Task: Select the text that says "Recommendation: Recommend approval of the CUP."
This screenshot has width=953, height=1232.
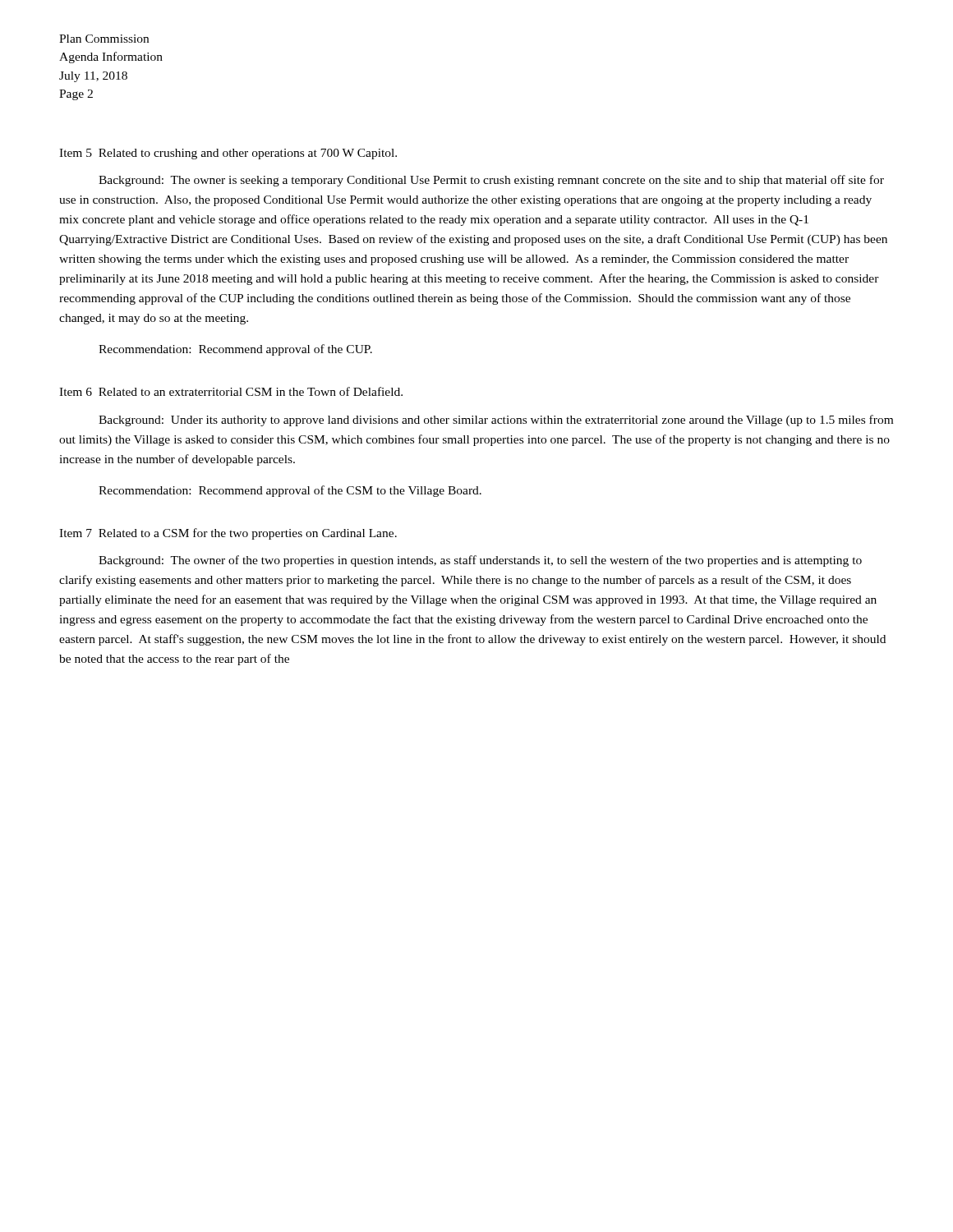Action: 236,349
